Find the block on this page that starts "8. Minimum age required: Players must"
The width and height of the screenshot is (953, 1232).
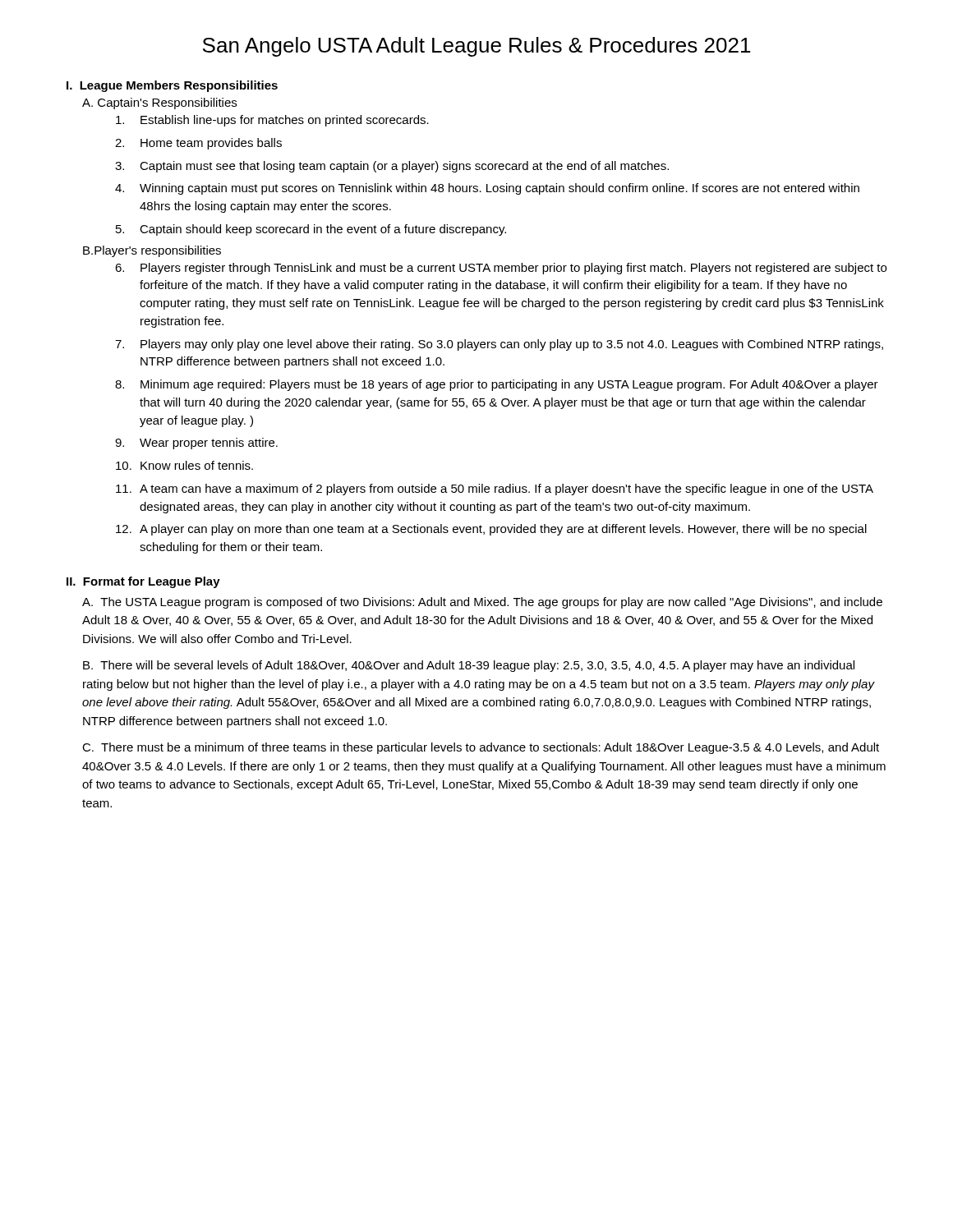501,402
